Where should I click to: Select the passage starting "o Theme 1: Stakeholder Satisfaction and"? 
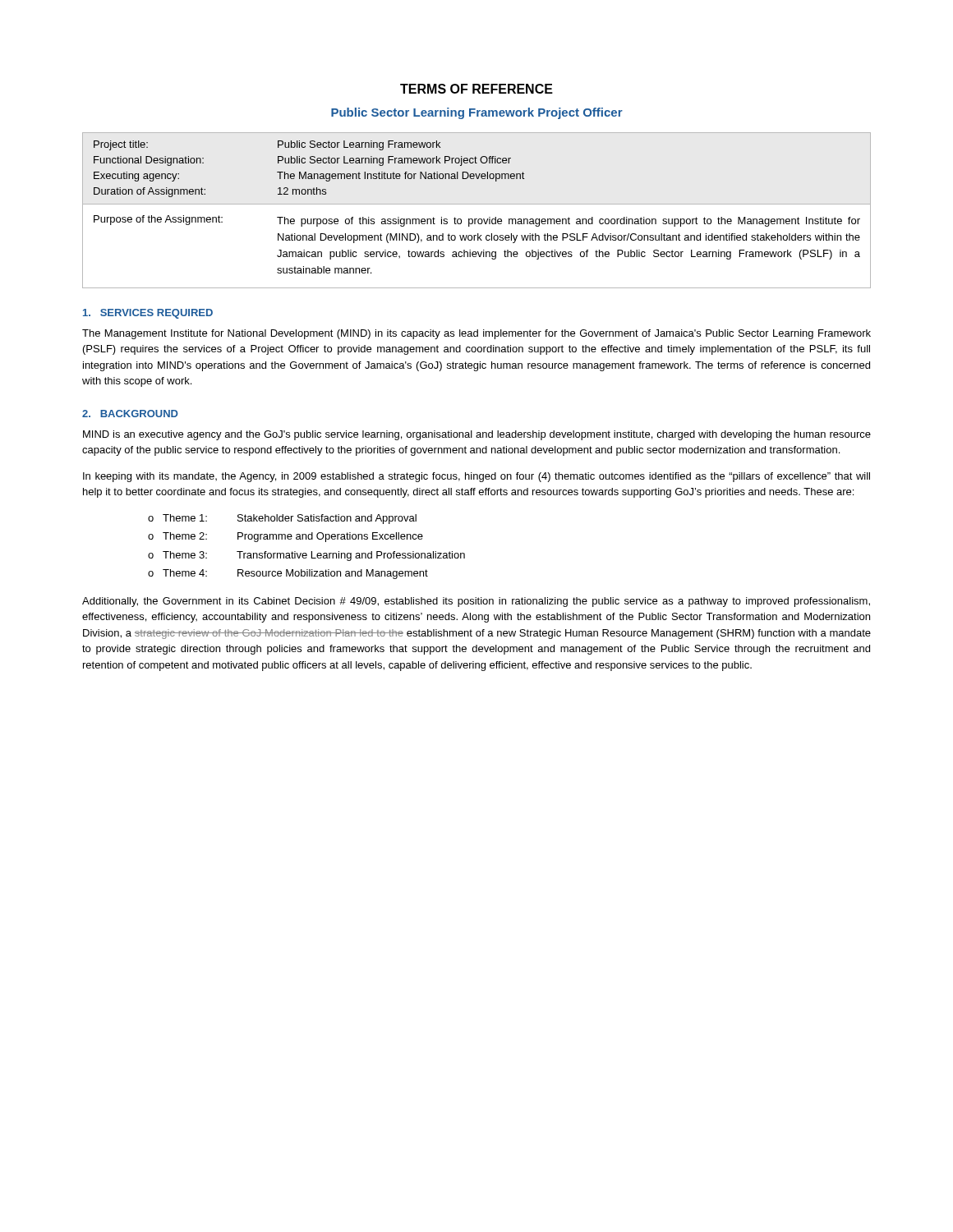[x=283, y=518]
